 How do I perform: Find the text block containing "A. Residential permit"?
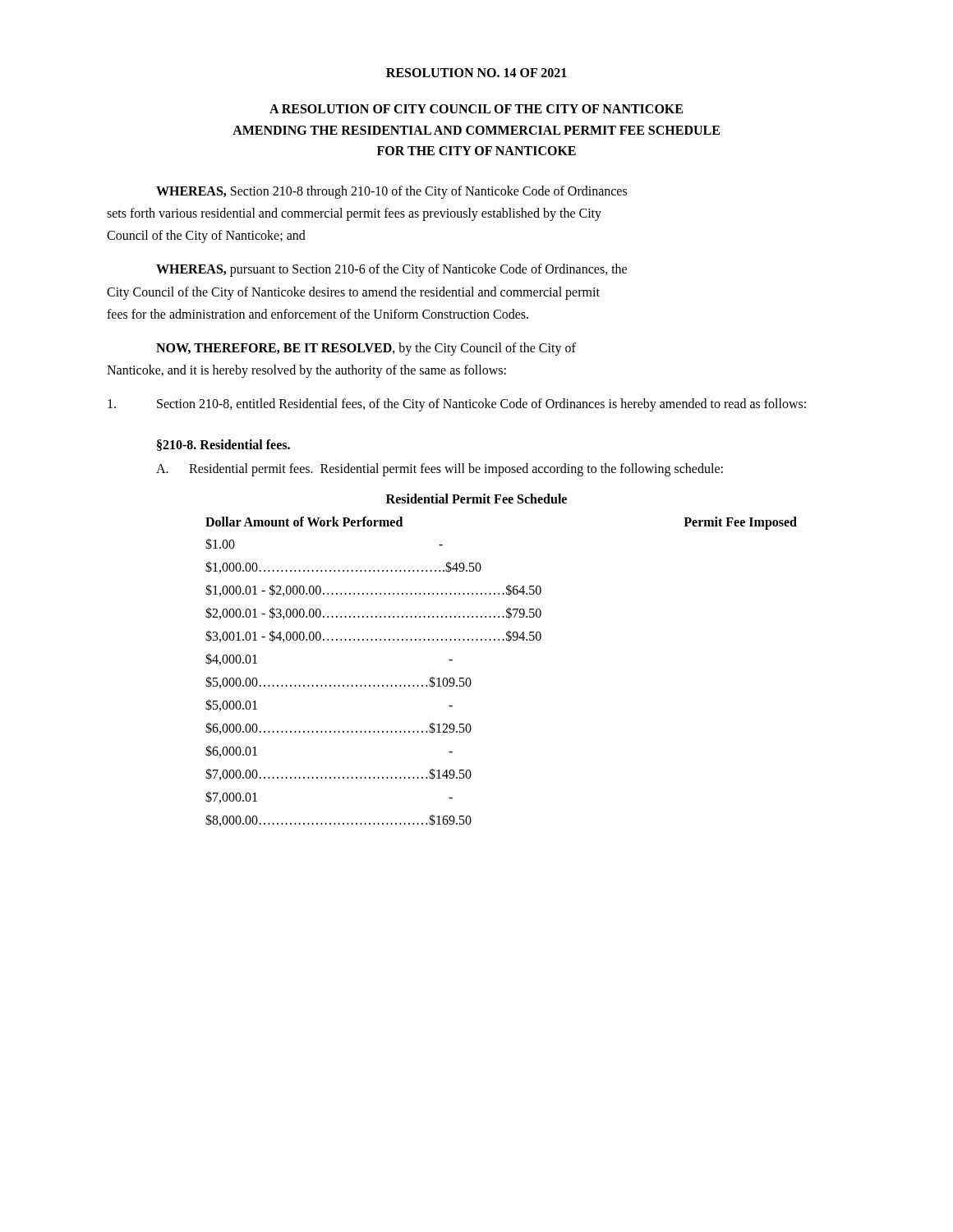501,469
